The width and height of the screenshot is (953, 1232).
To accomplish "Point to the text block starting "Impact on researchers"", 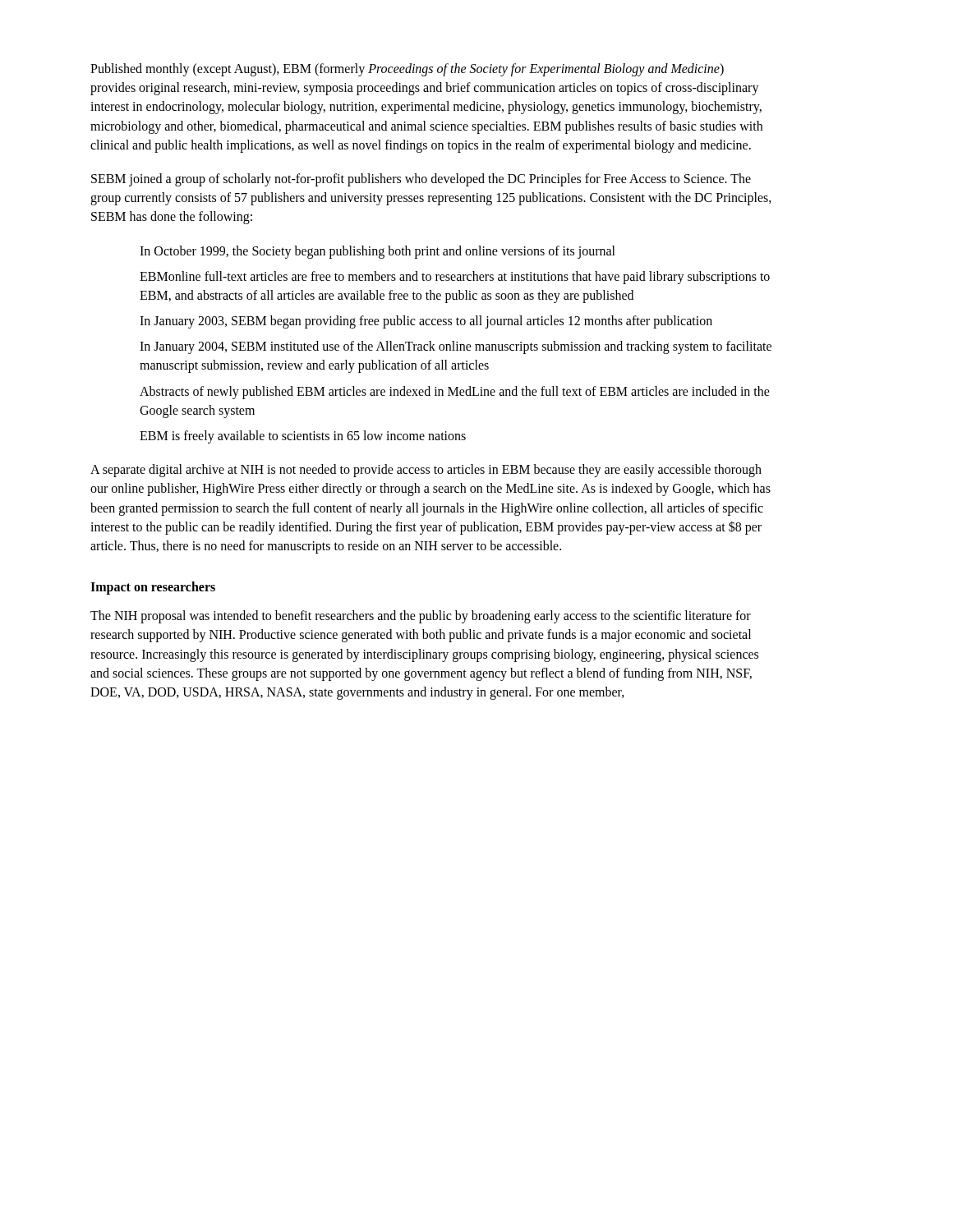I will click(x=153, y=587).
